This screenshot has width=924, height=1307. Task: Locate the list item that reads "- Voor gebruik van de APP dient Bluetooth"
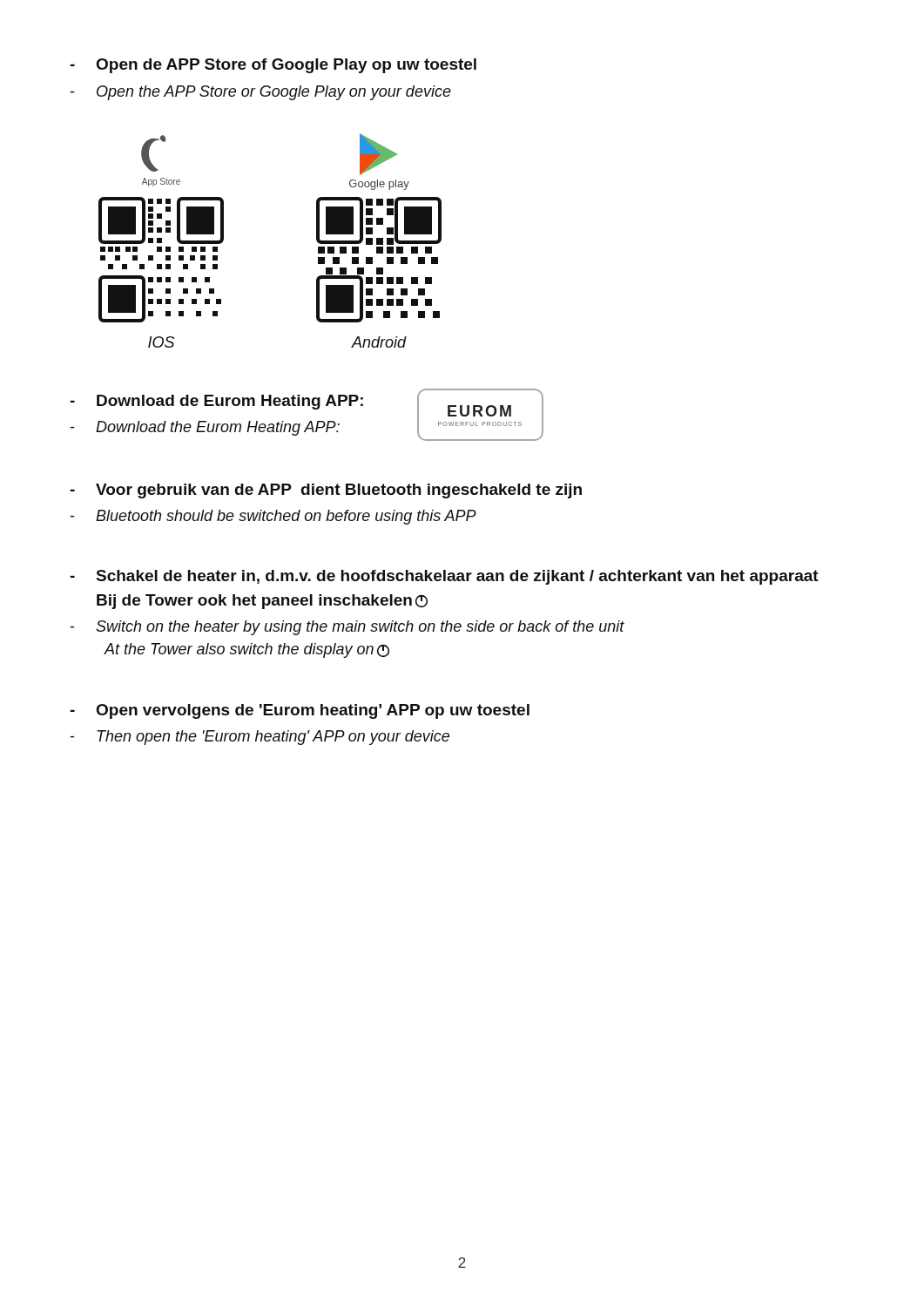(326, 489)
